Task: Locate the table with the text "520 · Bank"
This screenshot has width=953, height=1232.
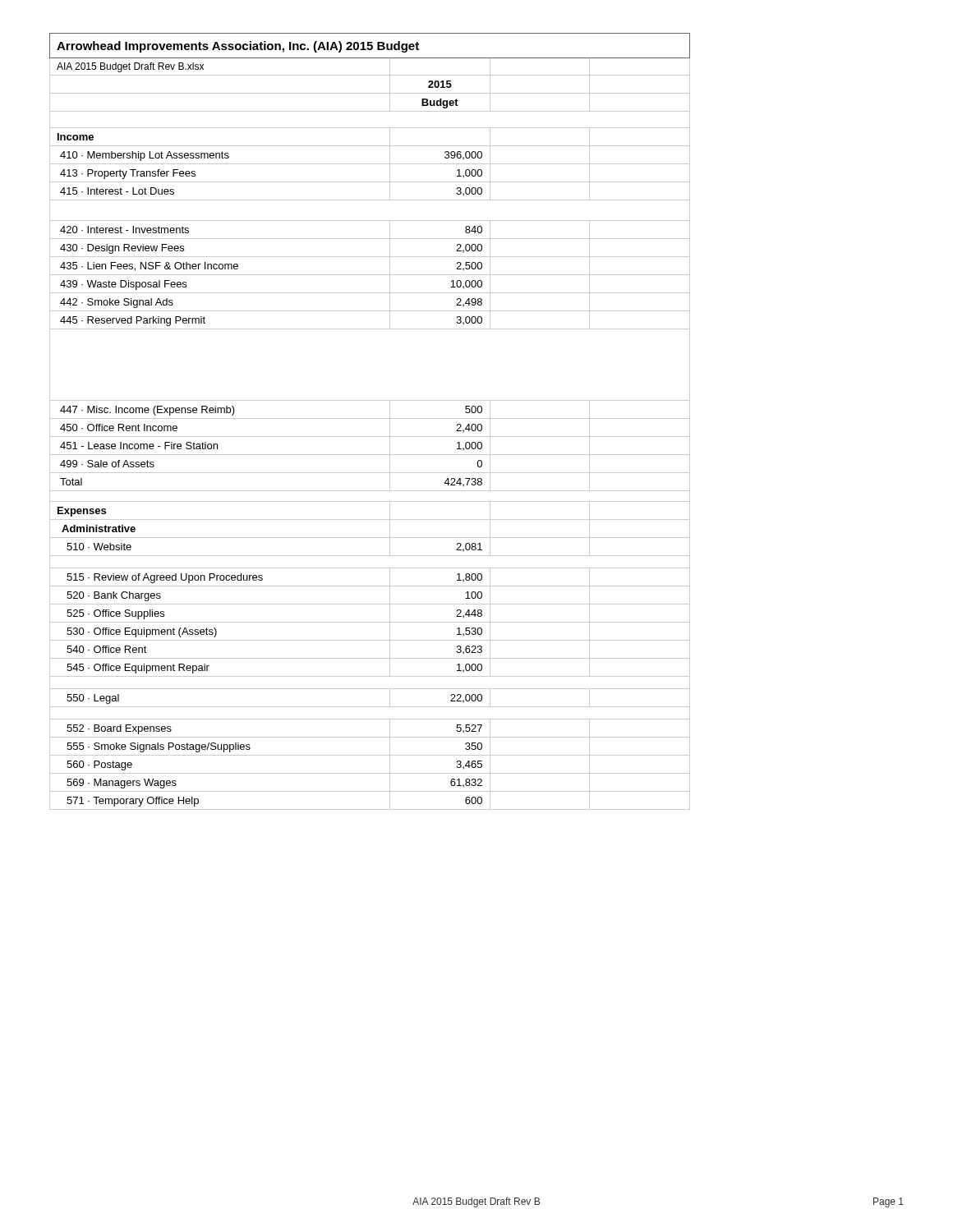Action: point(370,421)
